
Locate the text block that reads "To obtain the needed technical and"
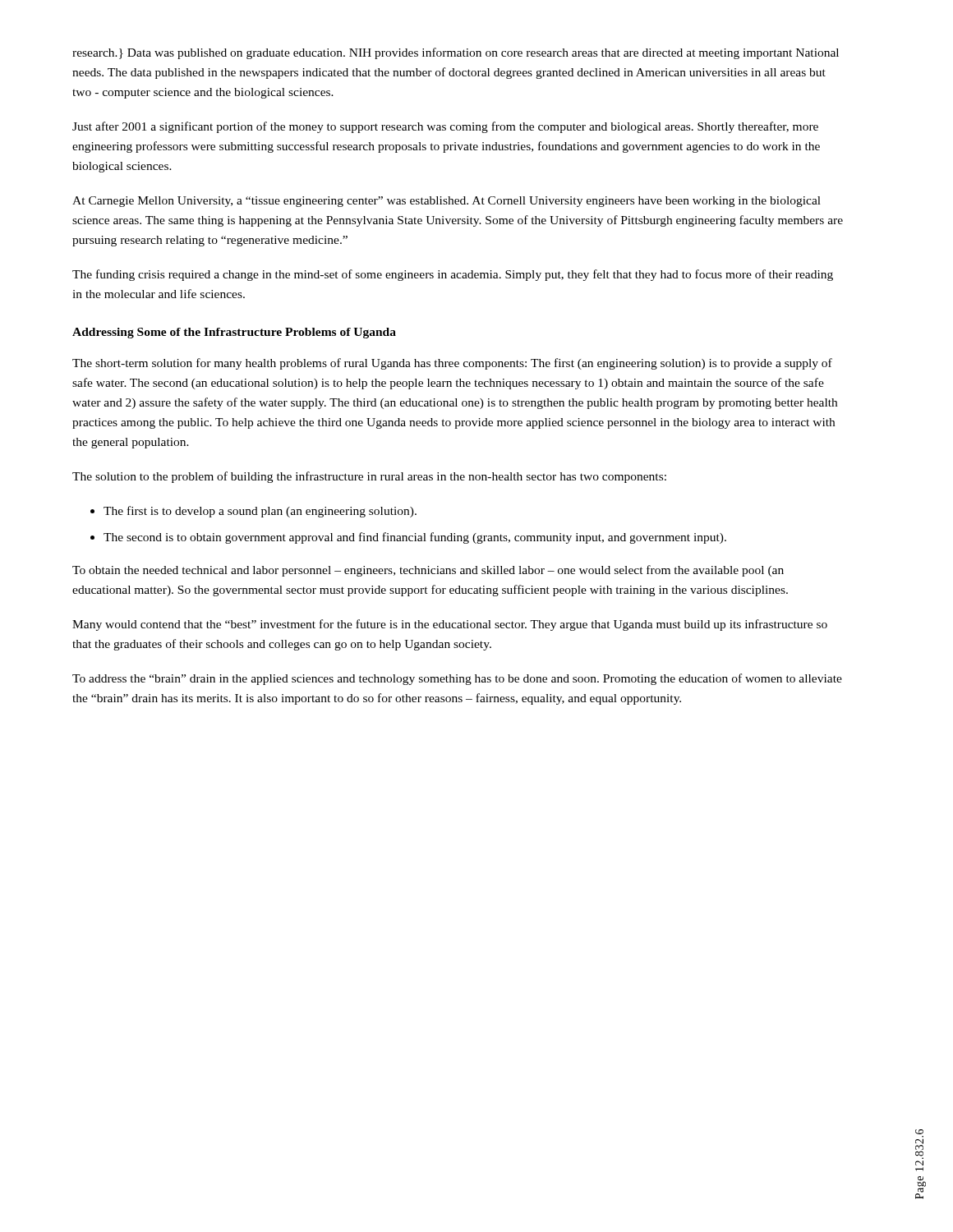(x=430, y=580)
